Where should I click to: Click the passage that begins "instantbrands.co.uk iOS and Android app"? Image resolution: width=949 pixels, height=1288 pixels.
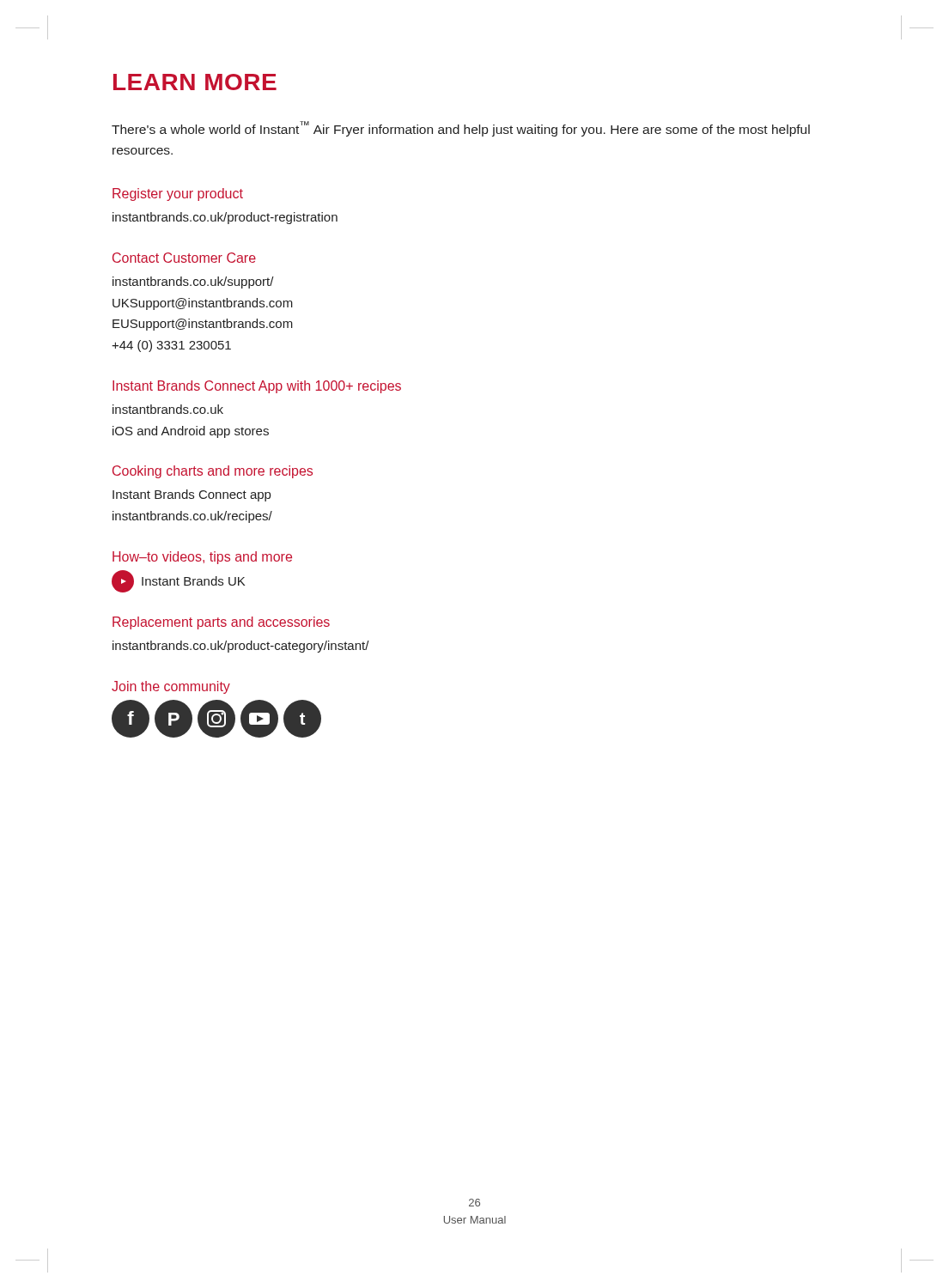tap(190, 420)
